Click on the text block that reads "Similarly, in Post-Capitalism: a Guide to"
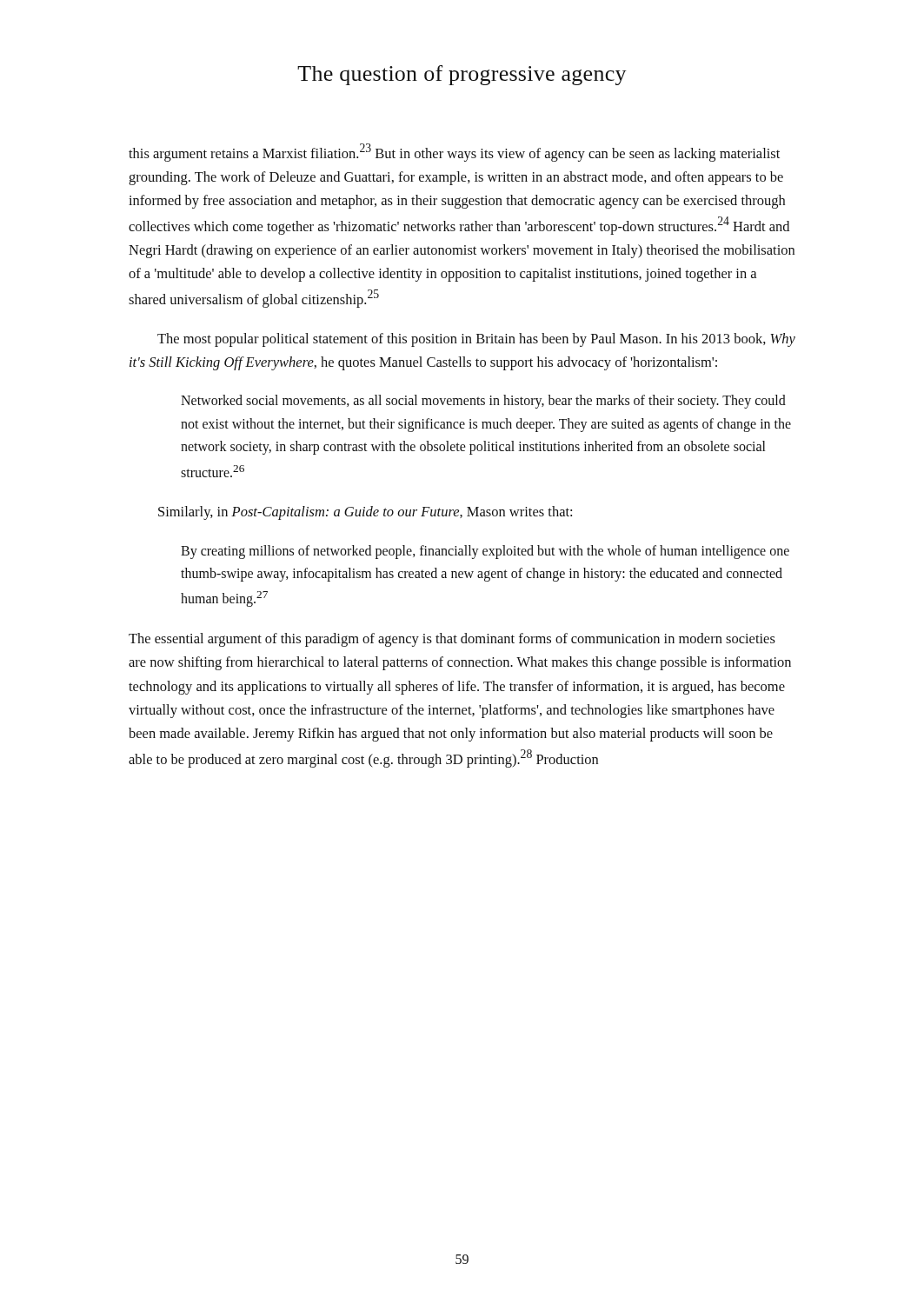The image size is (924, 1304). (x=462, y=512)
